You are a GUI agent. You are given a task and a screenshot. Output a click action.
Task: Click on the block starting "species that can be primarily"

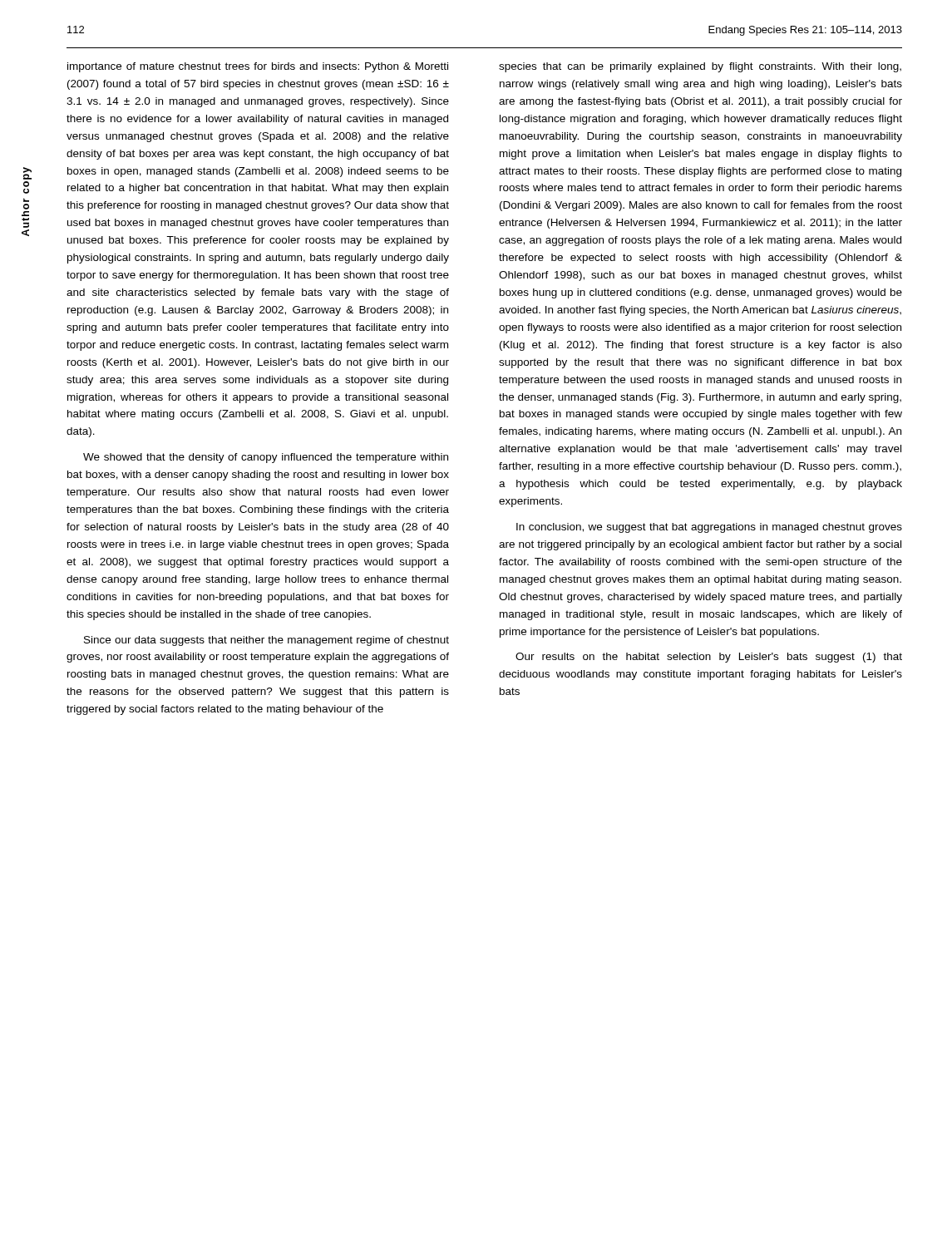[x=700, y=380]
